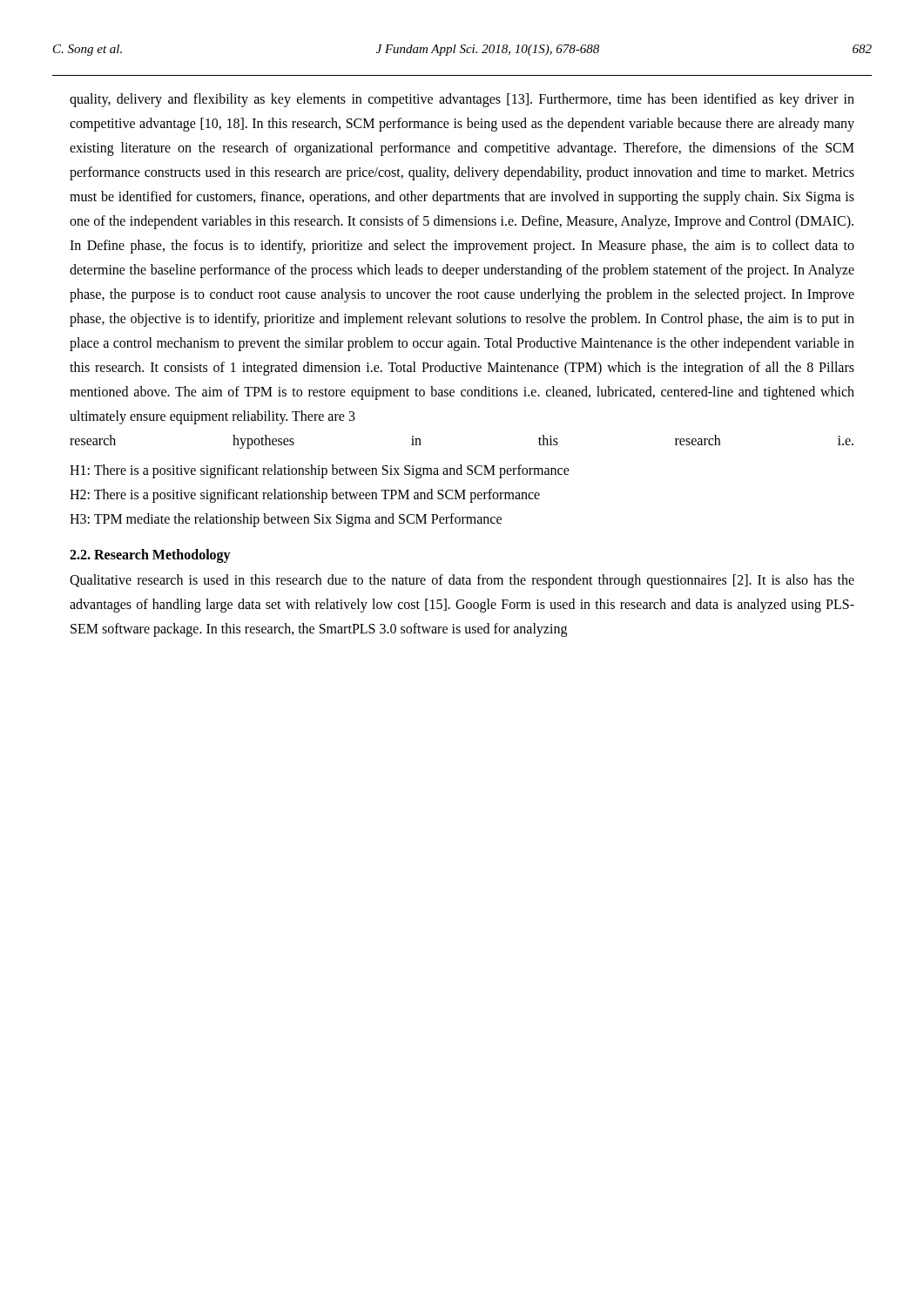
Task: Locate the text block starting "research hypotheses in this research i.e."
Action: coord(94,441)
